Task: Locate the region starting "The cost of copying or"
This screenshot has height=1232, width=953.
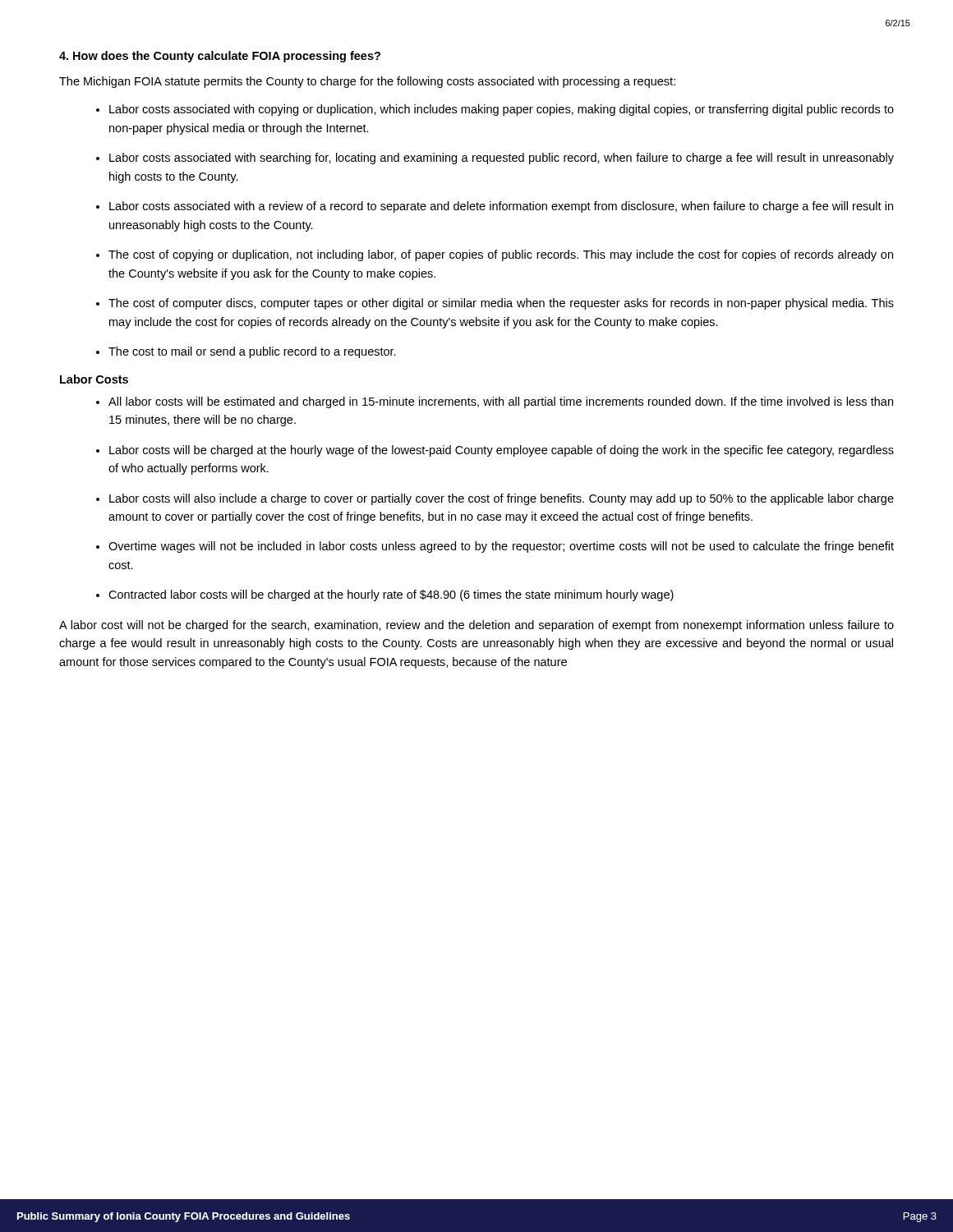Action: (x=501, y=264)
